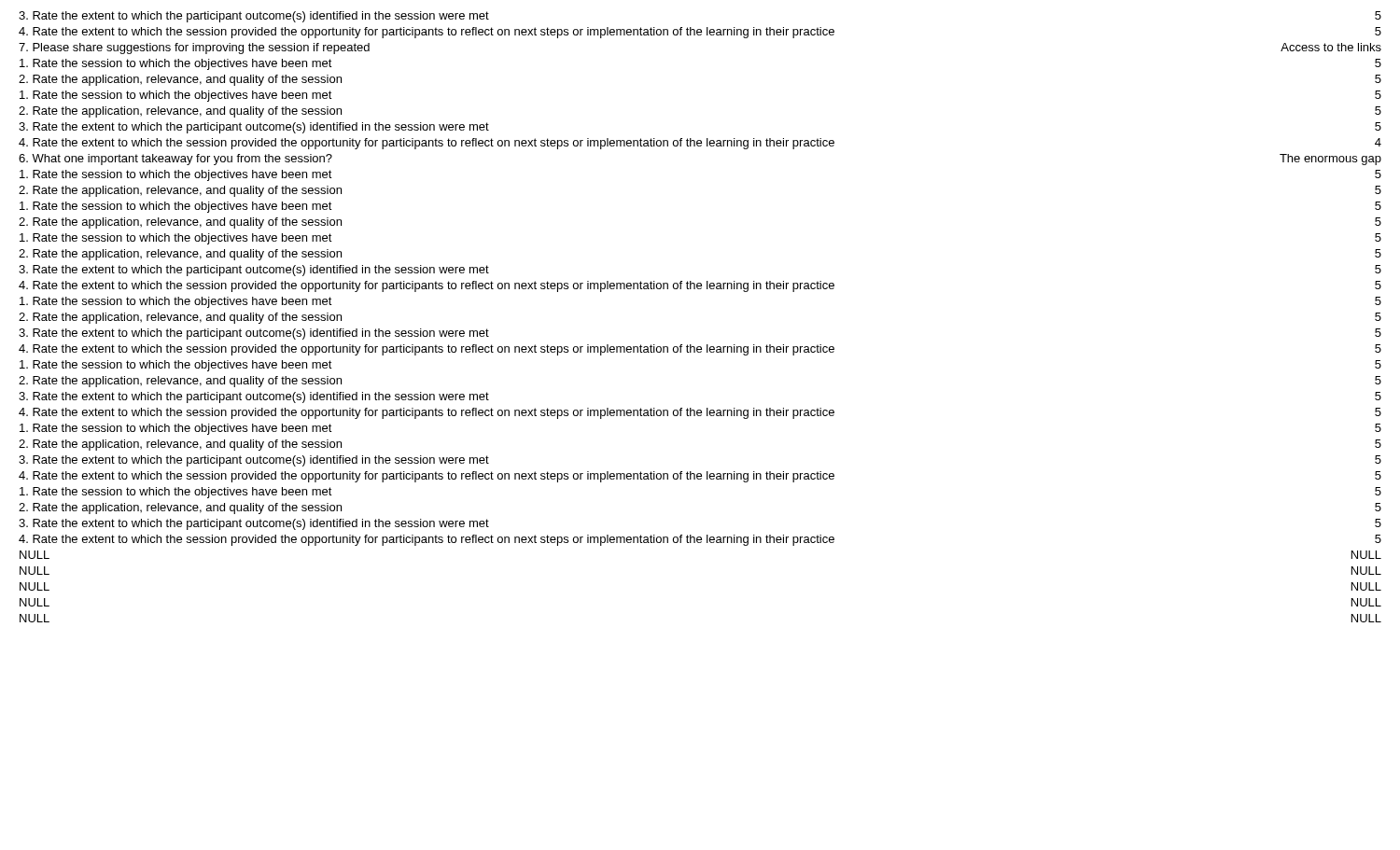
Task: Find the list item with the text "7. Please share suggestions for"
Action: tap(193, 48)
